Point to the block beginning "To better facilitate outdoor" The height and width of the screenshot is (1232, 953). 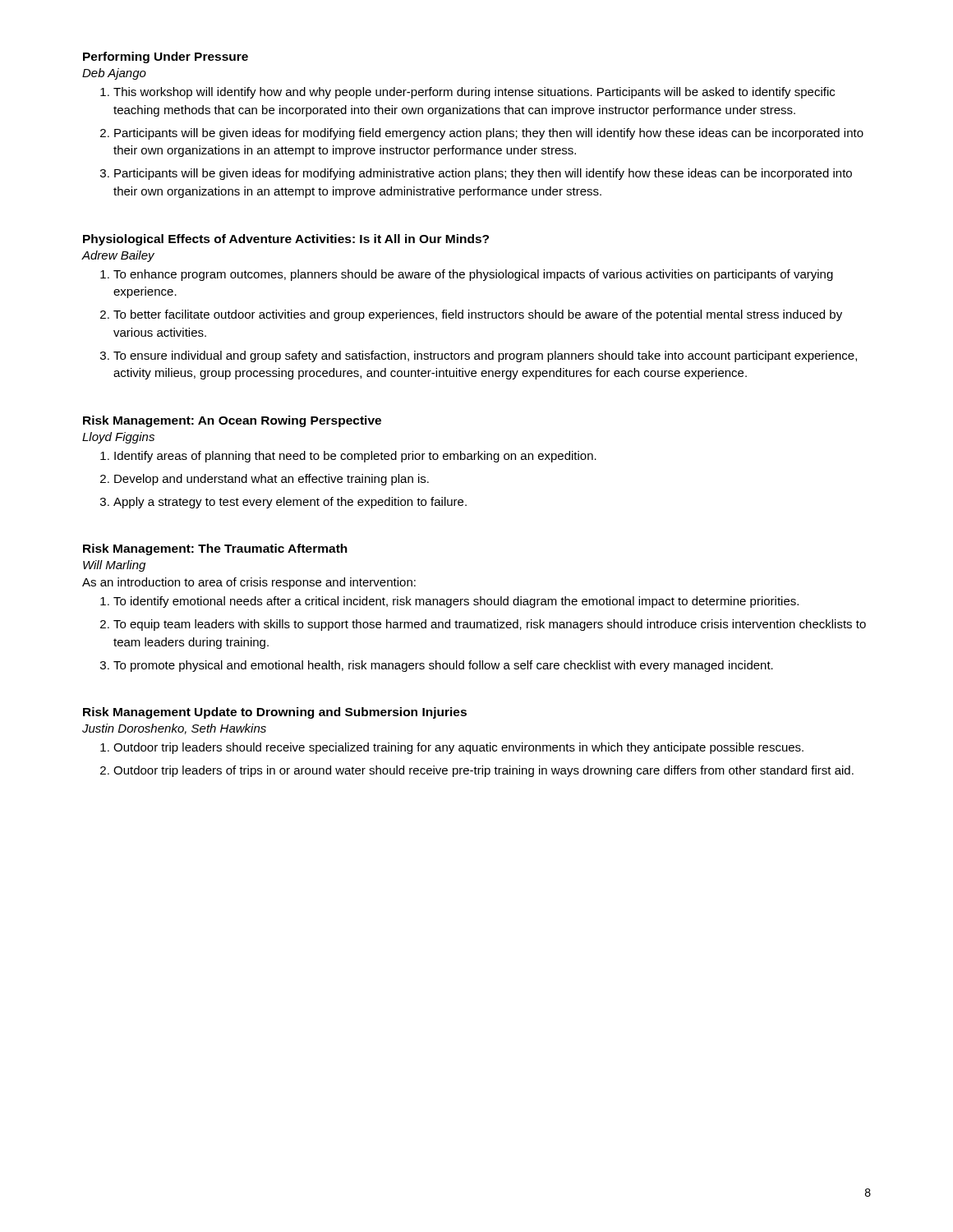coord(478,323)
